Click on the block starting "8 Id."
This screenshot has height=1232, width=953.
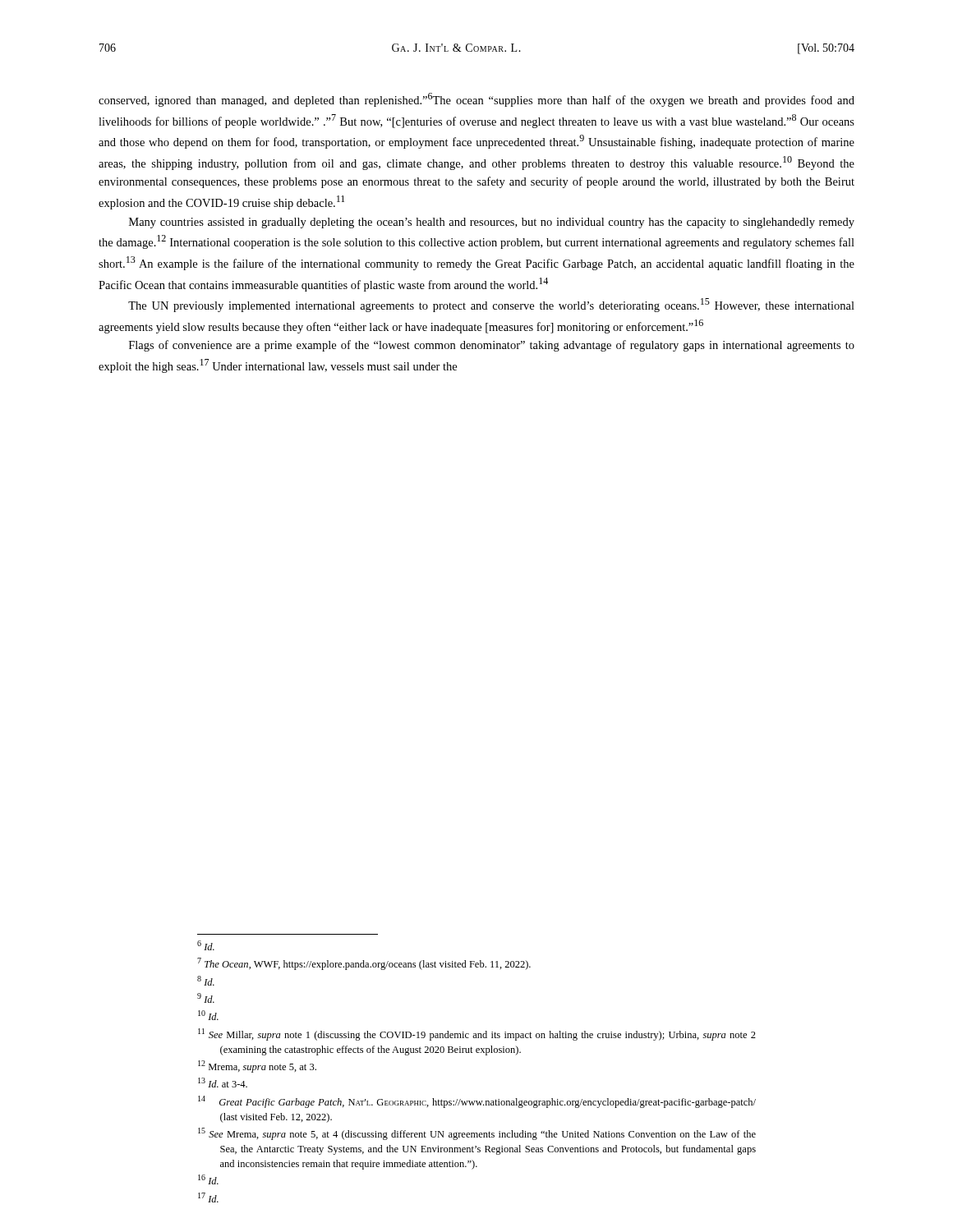click(206, 981)
